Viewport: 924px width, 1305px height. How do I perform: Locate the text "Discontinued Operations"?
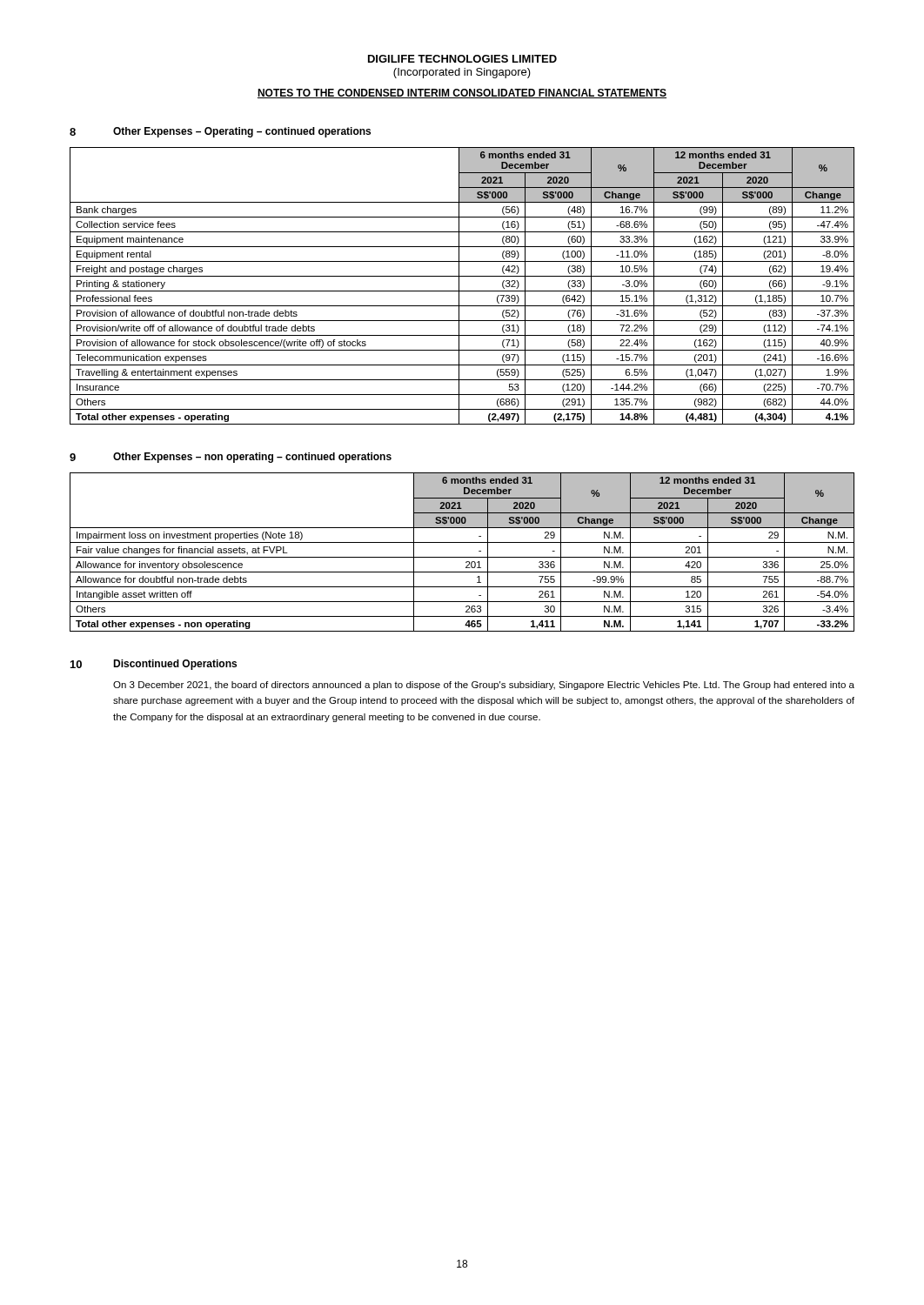click(x=175, y=664)
